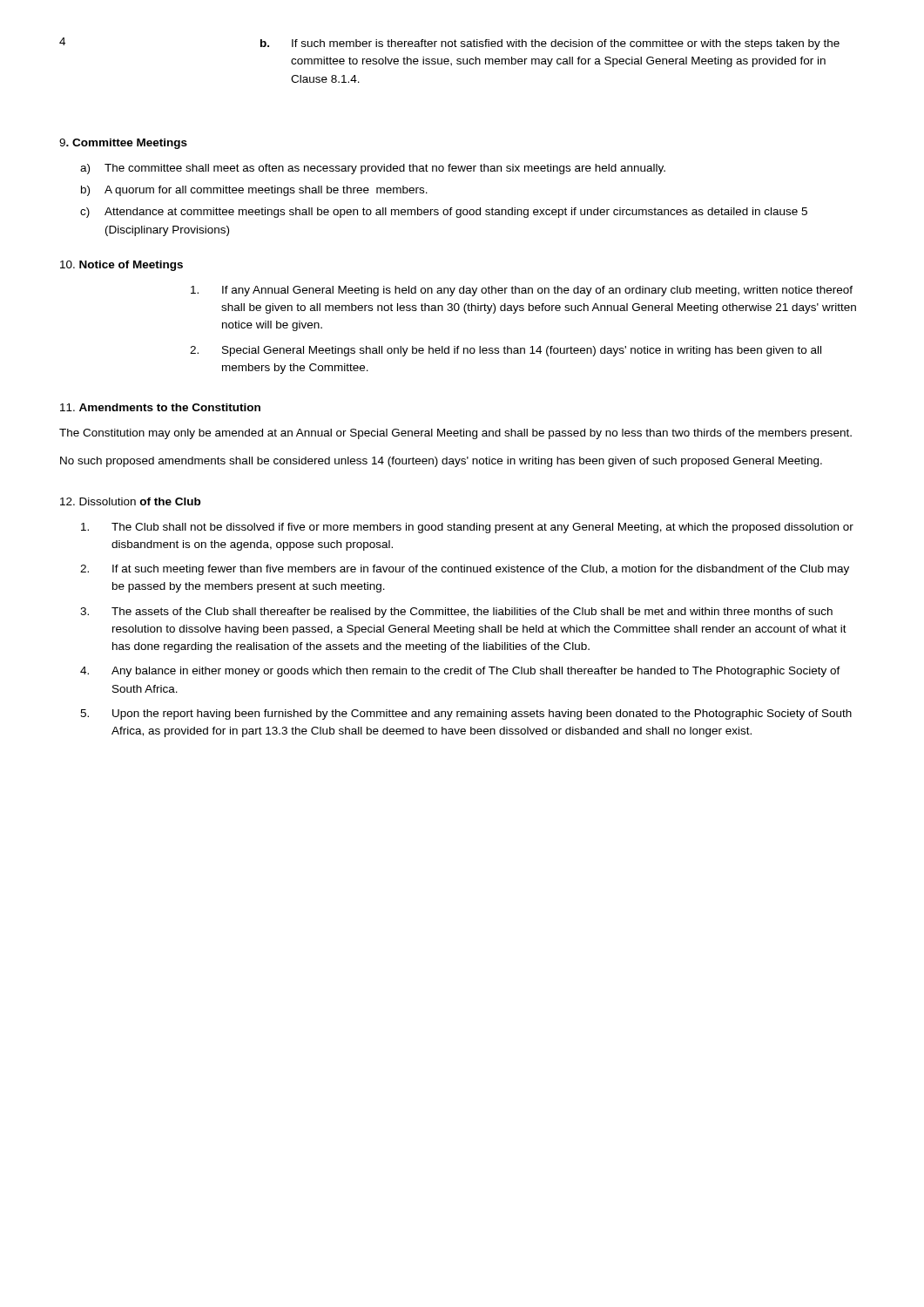Select the block starting "4. Any balance in either money or goods"
Image resolution: width=924 pixels, height=1307 pixels.
pos(472,680)
